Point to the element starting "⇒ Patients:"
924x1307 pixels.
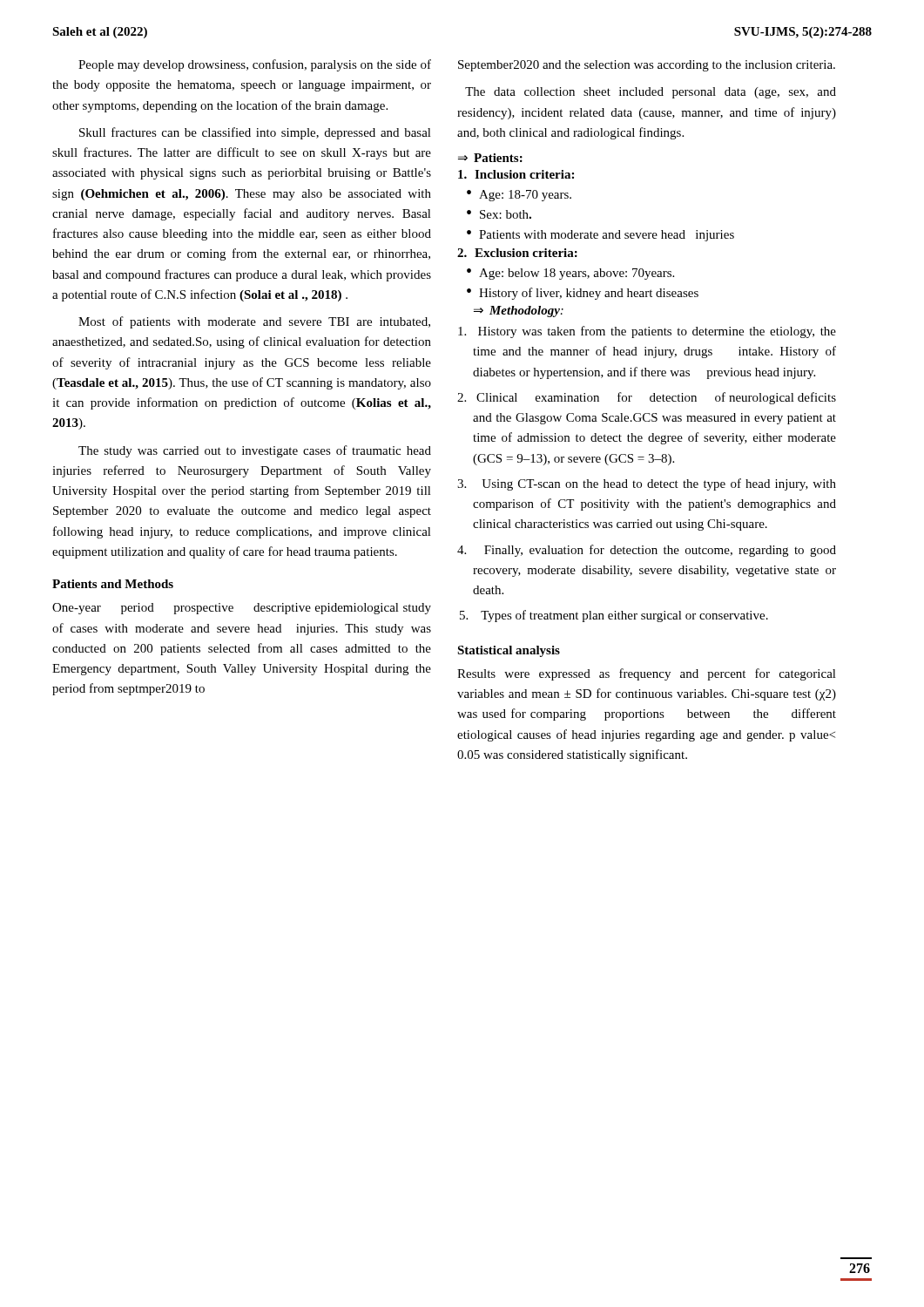pos(490,158)
